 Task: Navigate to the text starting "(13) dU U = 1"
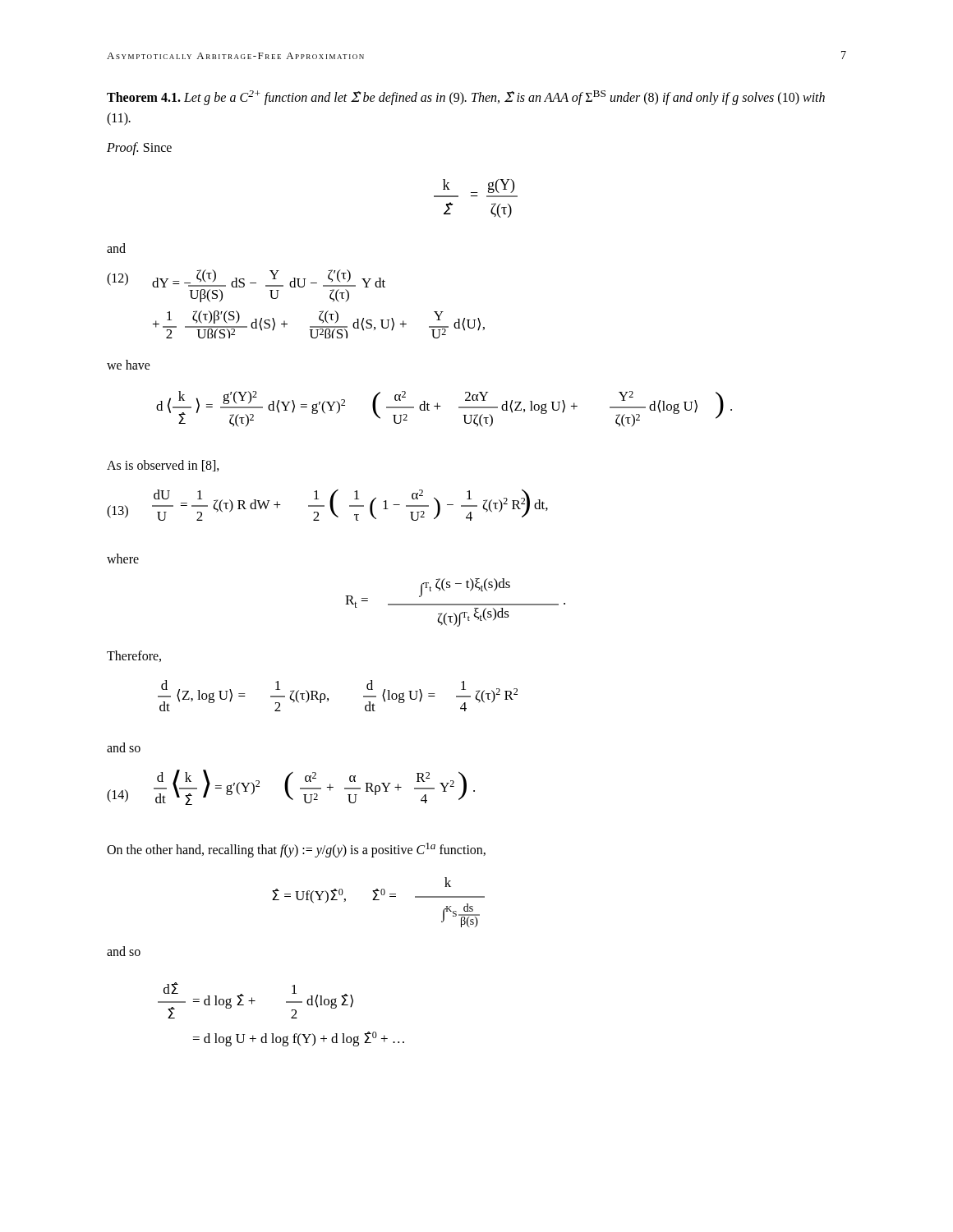coord(347,511)
